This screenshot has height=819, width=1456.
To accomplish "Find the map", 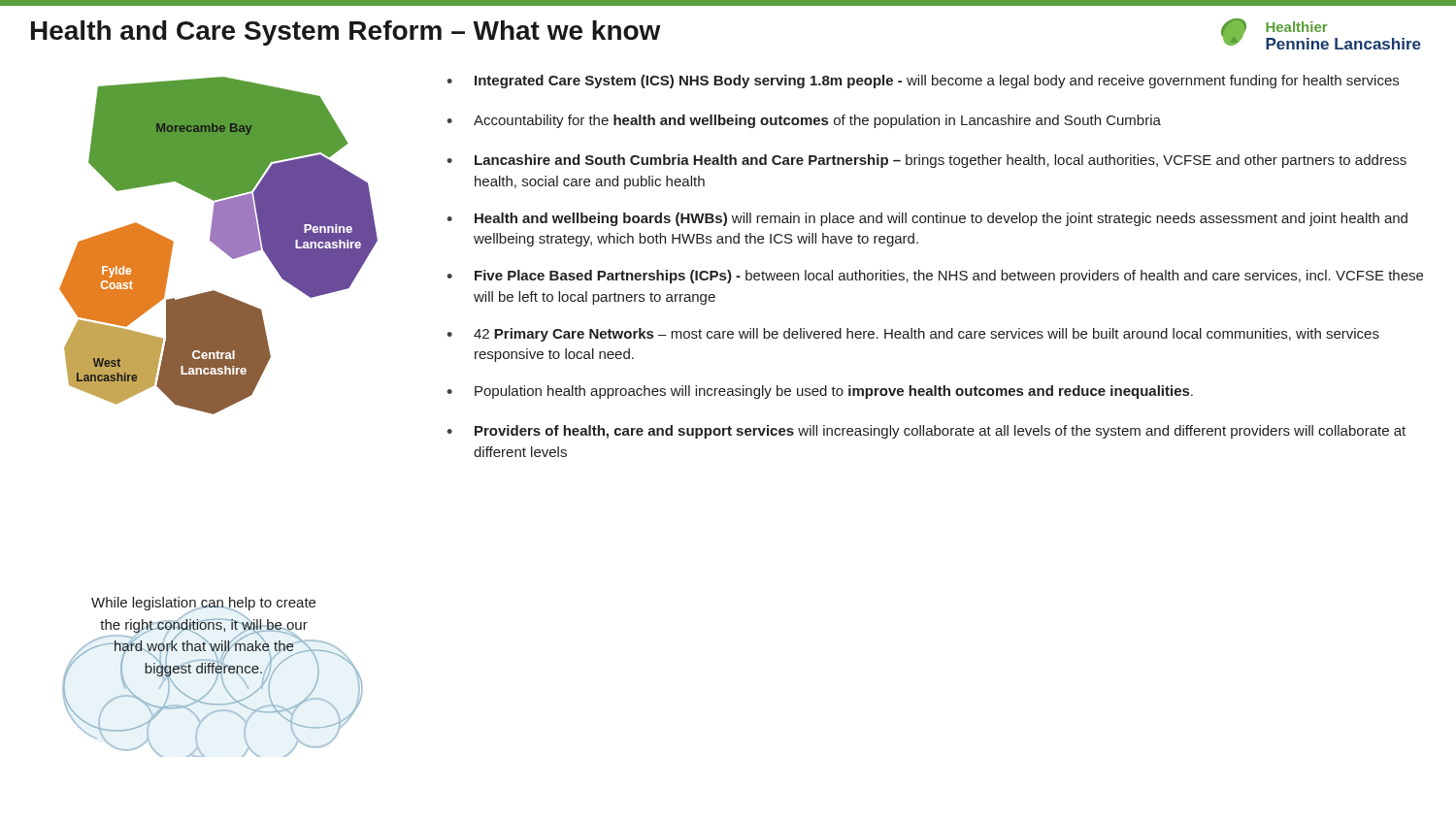I will (x=223, y=309).
